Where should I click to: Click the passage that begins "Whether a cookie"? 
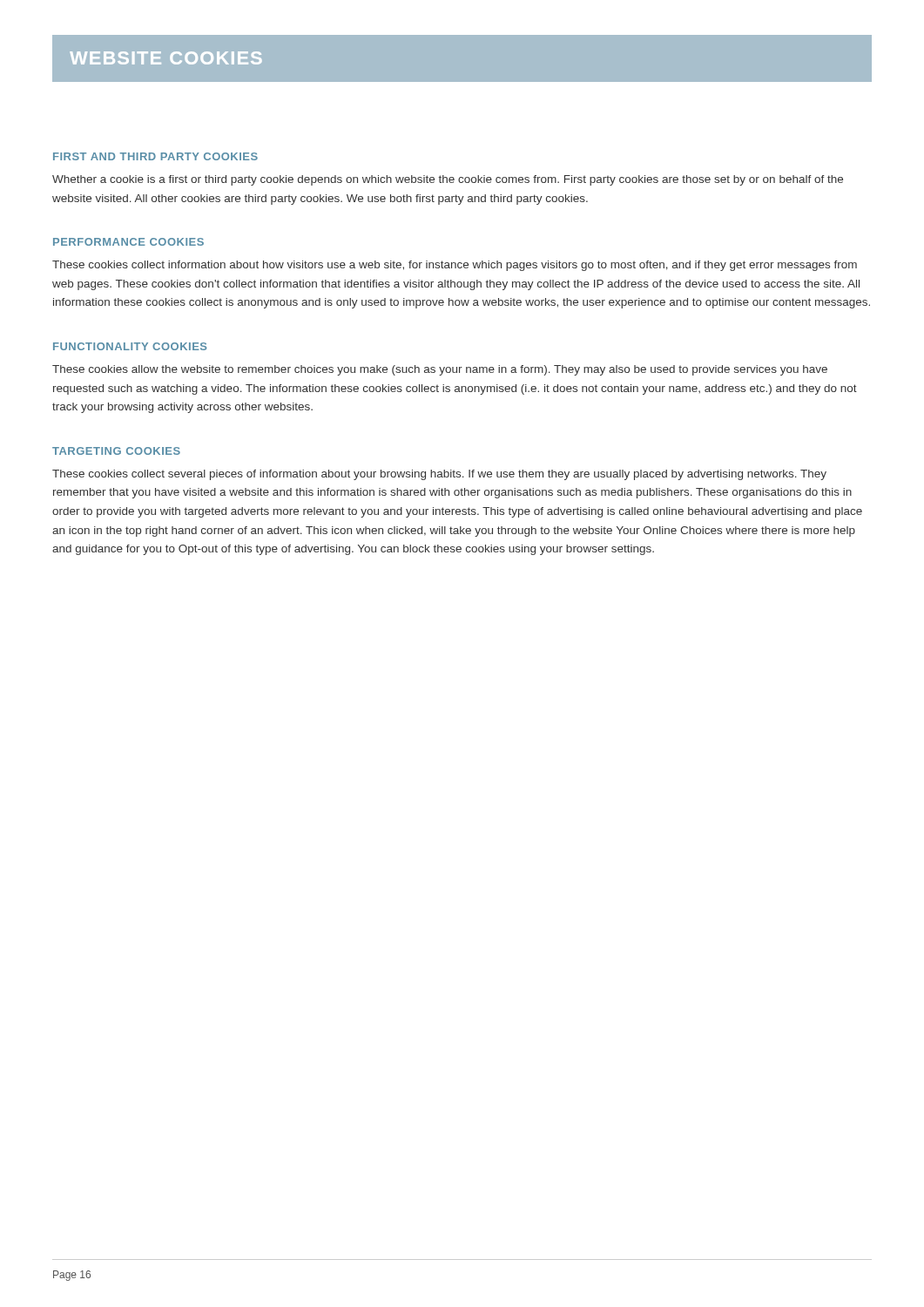pos(448,188)
